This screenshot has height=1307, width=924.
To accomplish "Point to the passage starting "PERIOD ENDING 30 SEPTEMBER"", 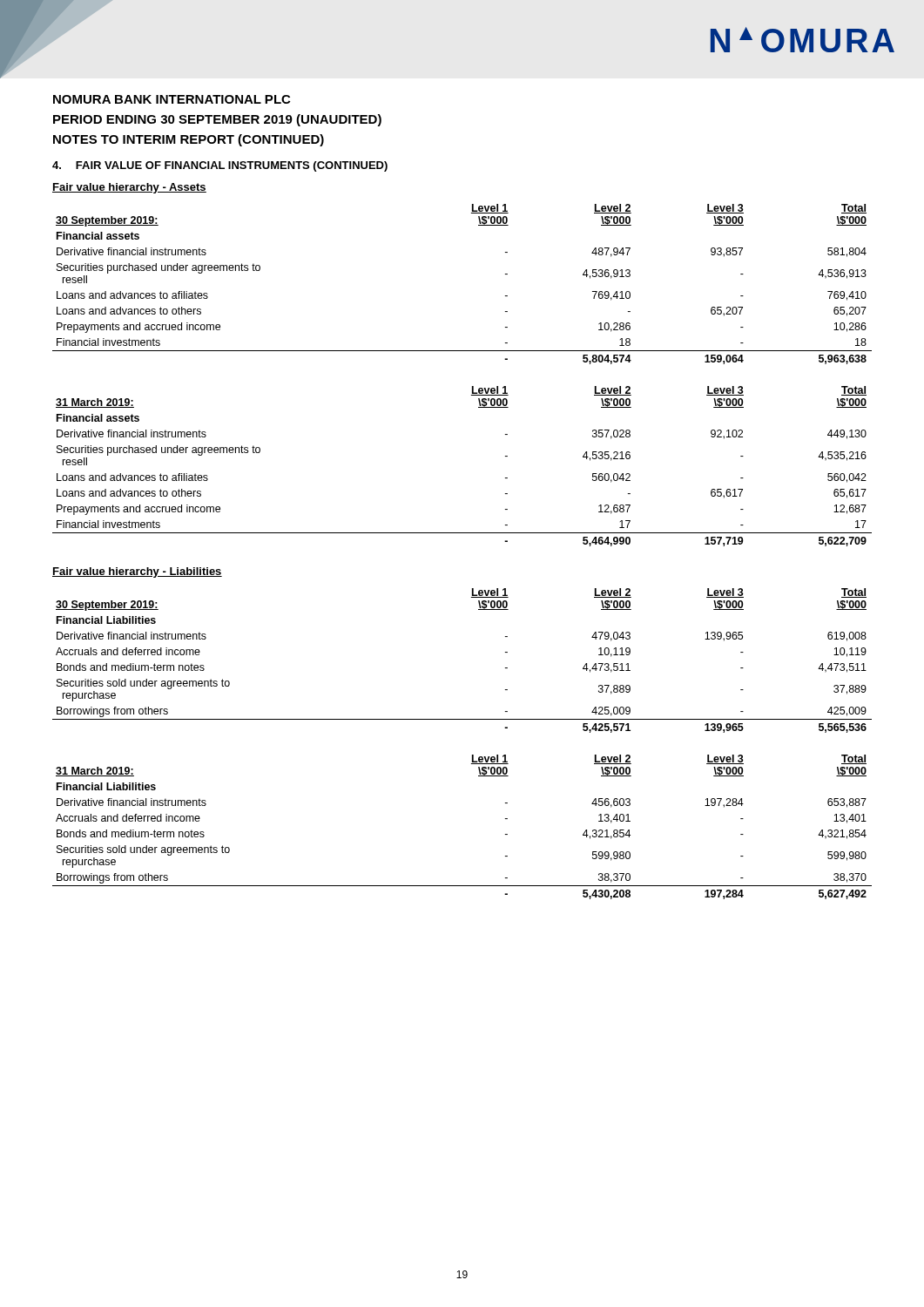I will point(217,119).
